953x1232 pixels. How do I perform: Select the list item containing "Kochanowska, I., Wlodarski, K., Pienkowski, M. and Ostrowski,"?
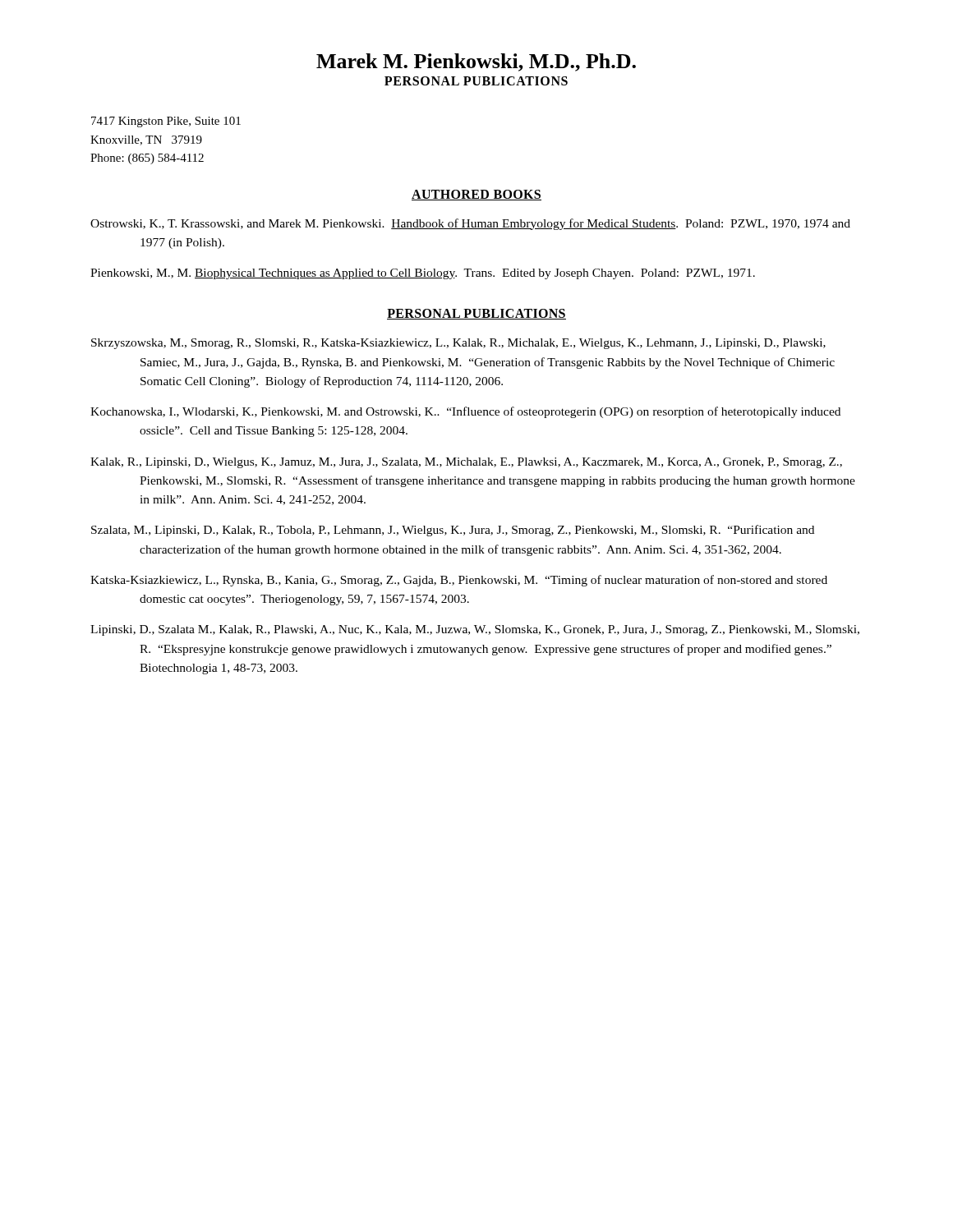coord(466,421)
